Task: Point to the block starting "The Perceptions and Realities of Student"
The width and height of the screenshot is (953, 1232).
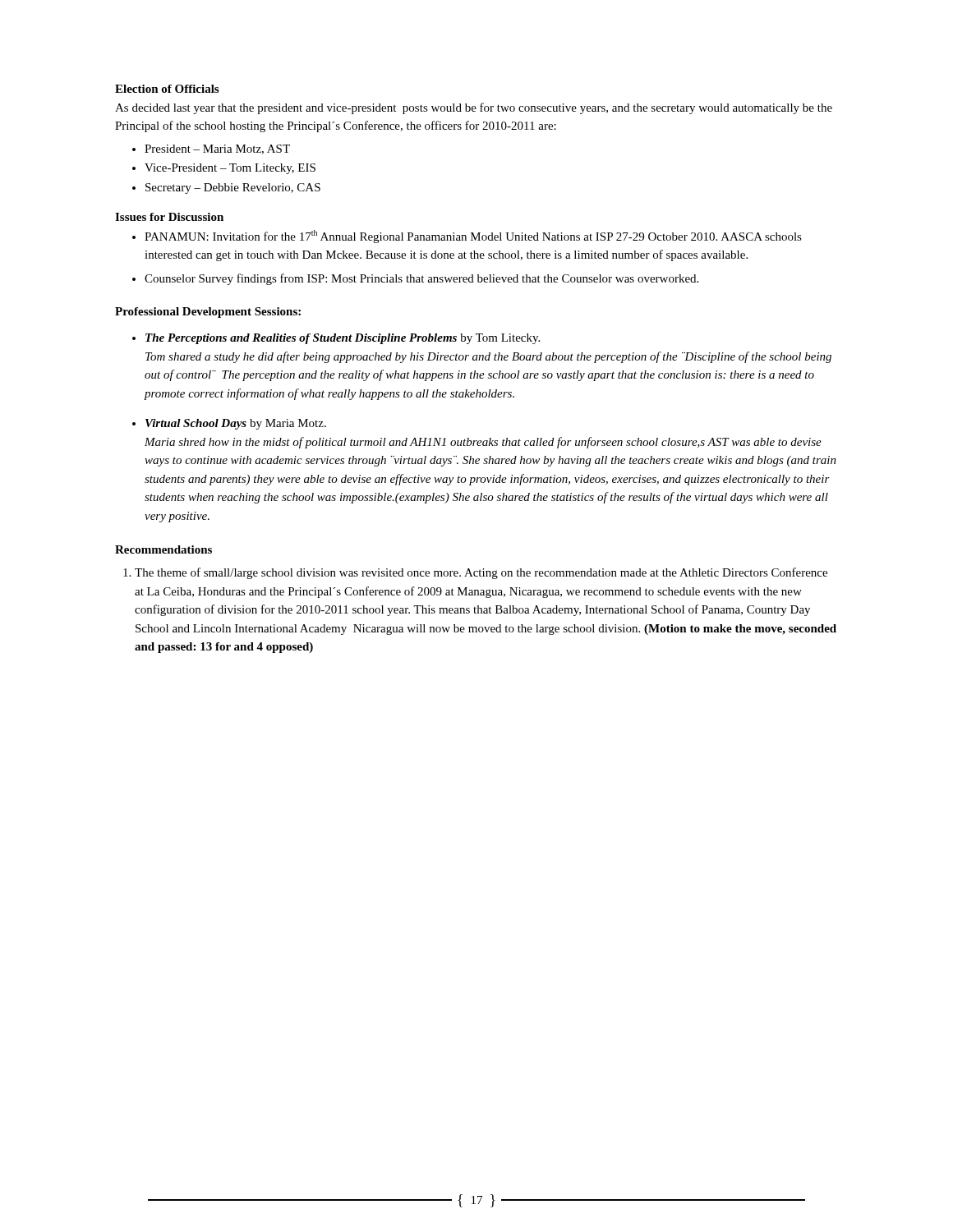Action: pos(488,365)
